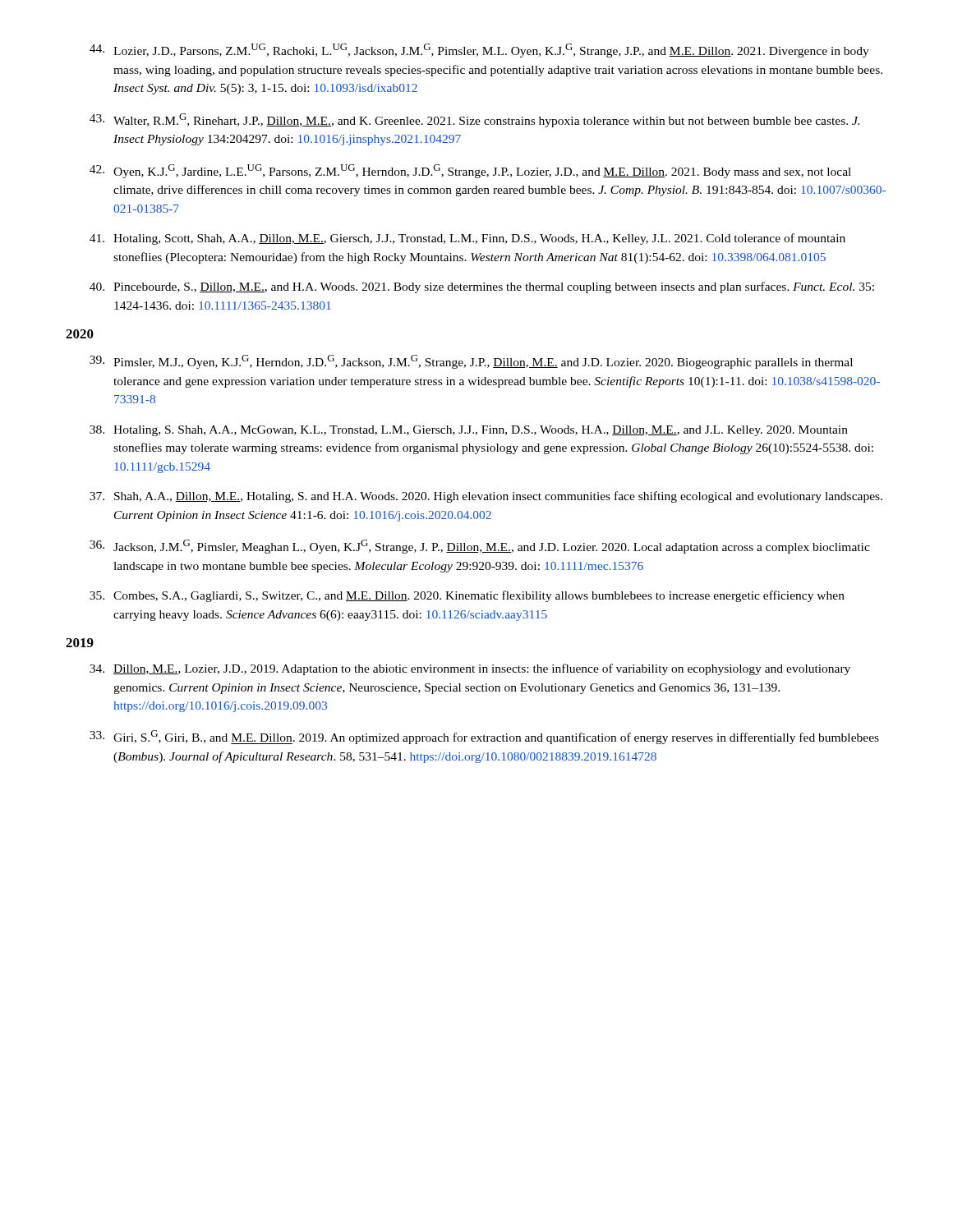Viewport: 953px width, 1232px height.
Task: Click on the text starting "36. Jackson, J.M.G, Pimsler,"
Action: (x=476, y=555)
